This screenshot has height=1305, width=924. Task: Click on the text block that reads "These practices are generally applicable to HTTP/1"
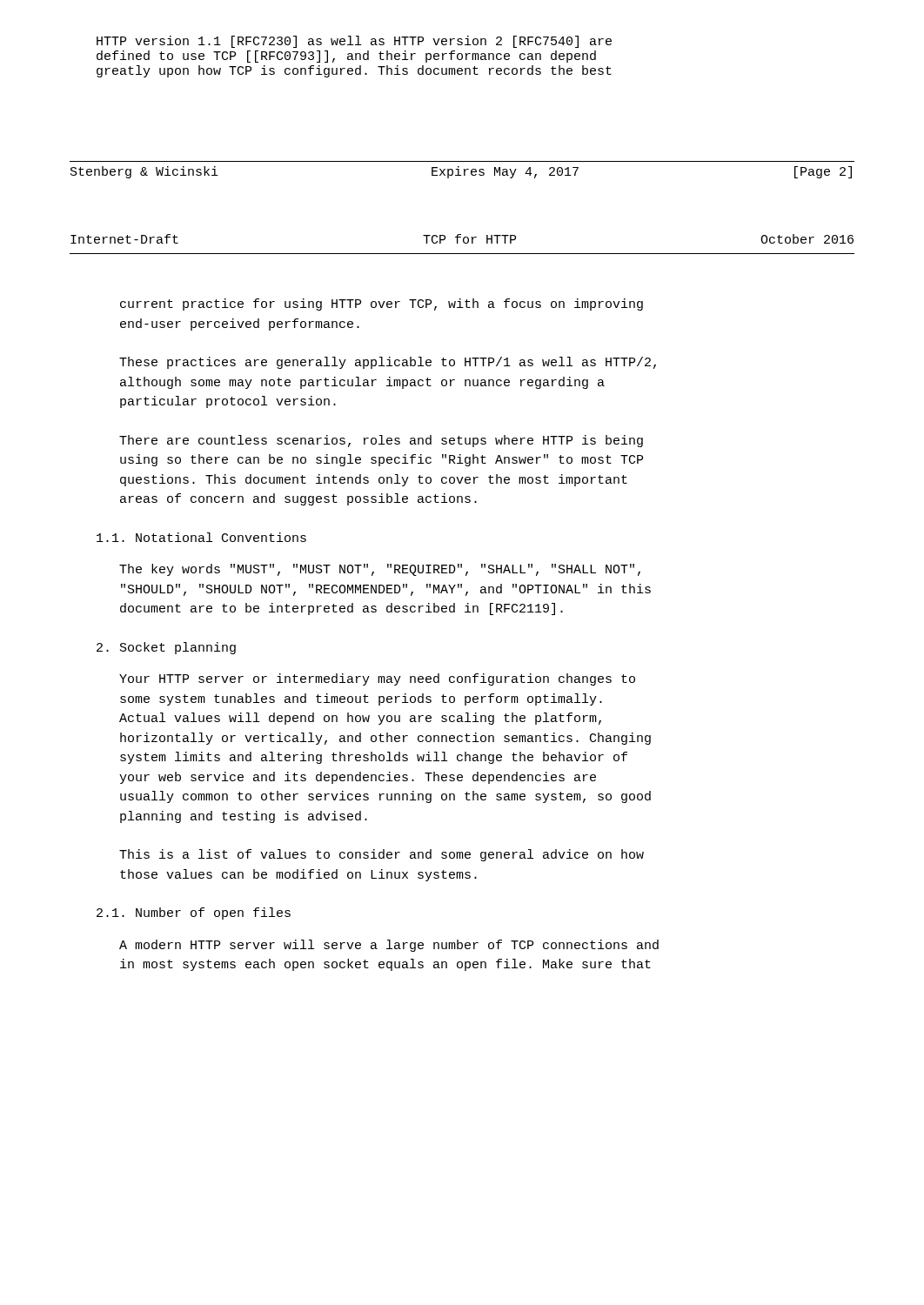click(x=378, y=383)
